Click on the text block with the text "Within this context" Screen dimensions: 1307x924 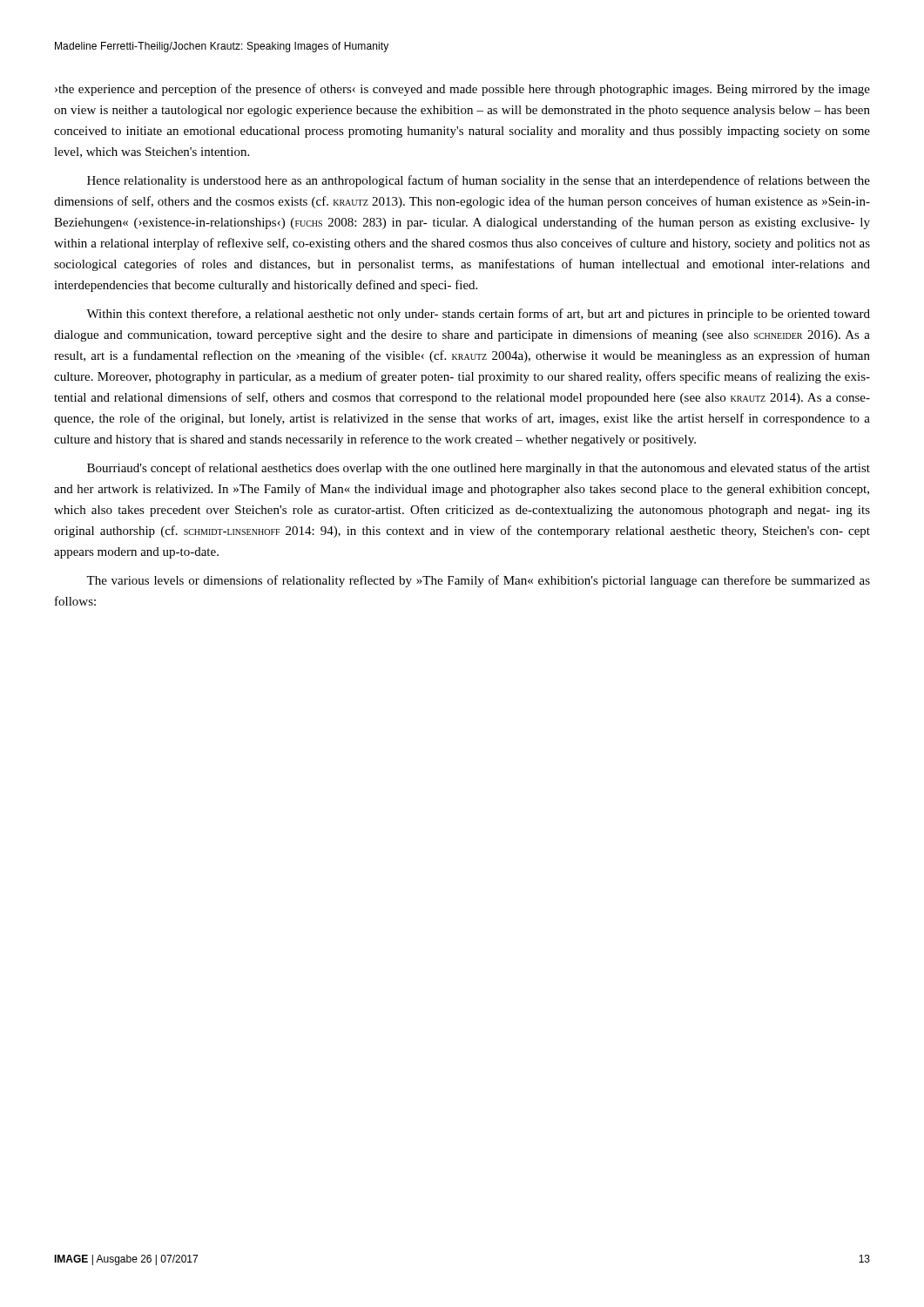[x=462, y=376]
